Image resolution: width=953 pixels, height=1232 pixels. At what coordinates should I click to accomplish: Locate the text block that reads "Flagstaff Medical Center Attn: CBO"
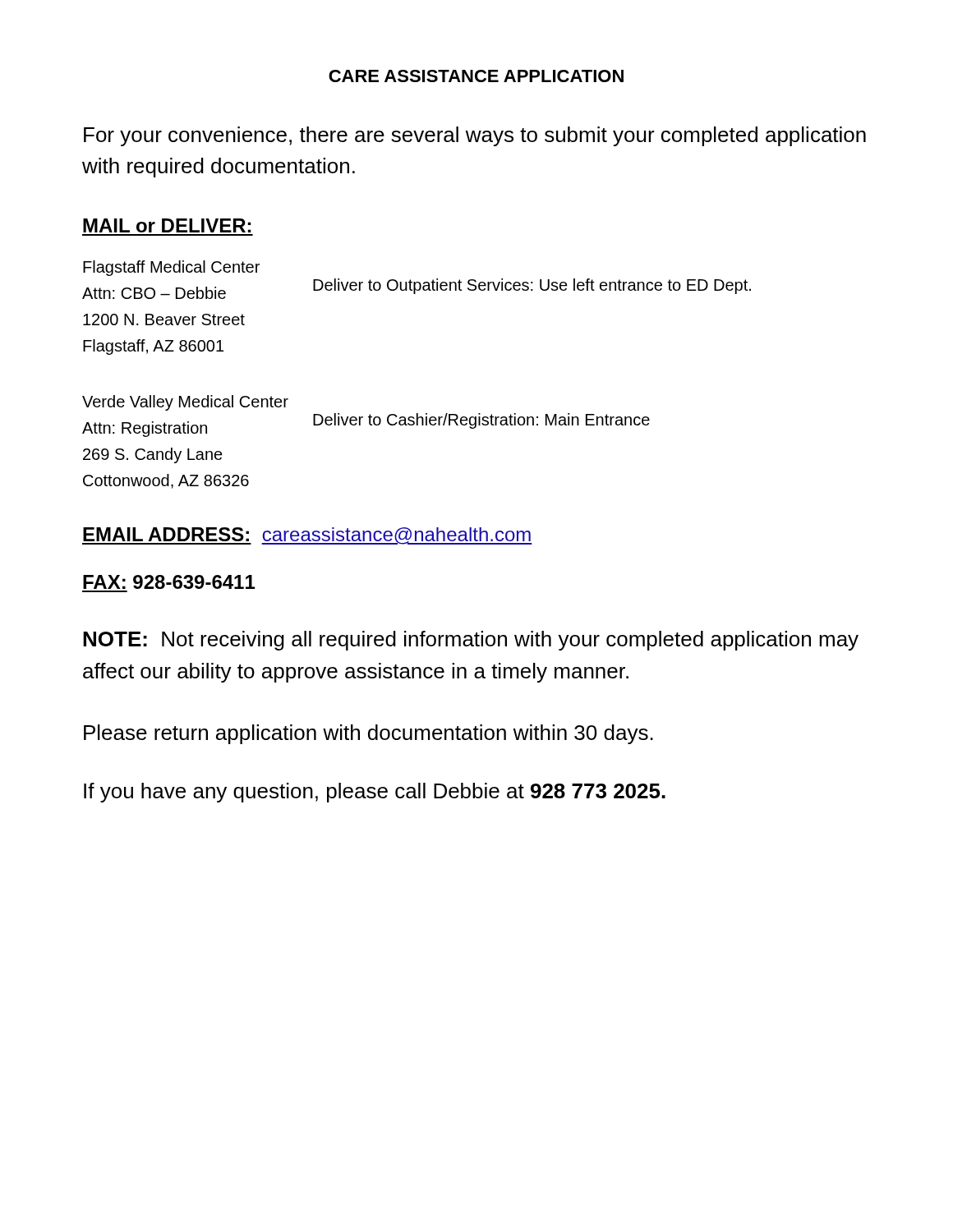pyautogui.click(x=171, y=268)
